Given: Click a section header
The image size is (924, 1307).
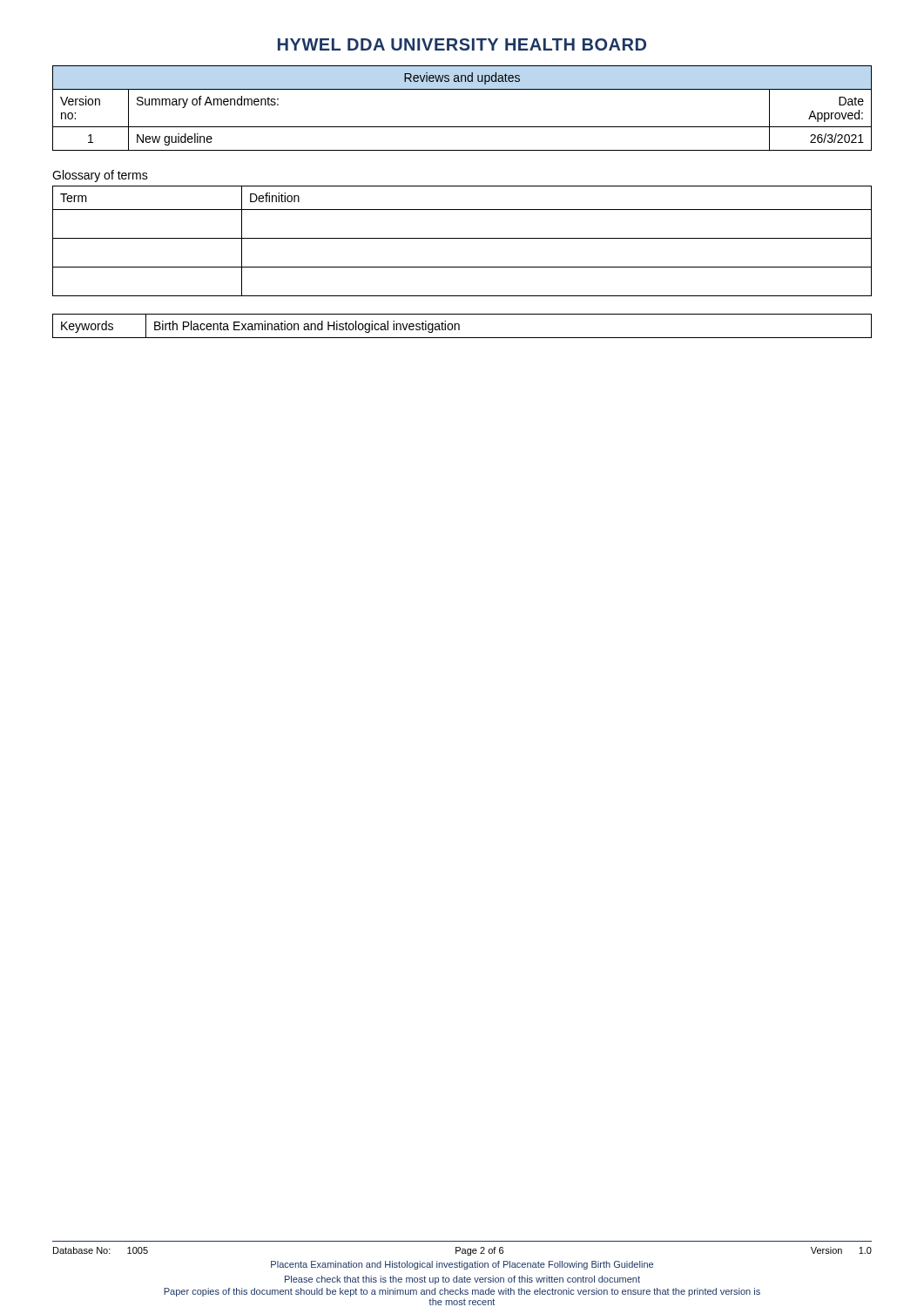Looking at the screenshot, I should pyautogui.click(x=100, y=175).
